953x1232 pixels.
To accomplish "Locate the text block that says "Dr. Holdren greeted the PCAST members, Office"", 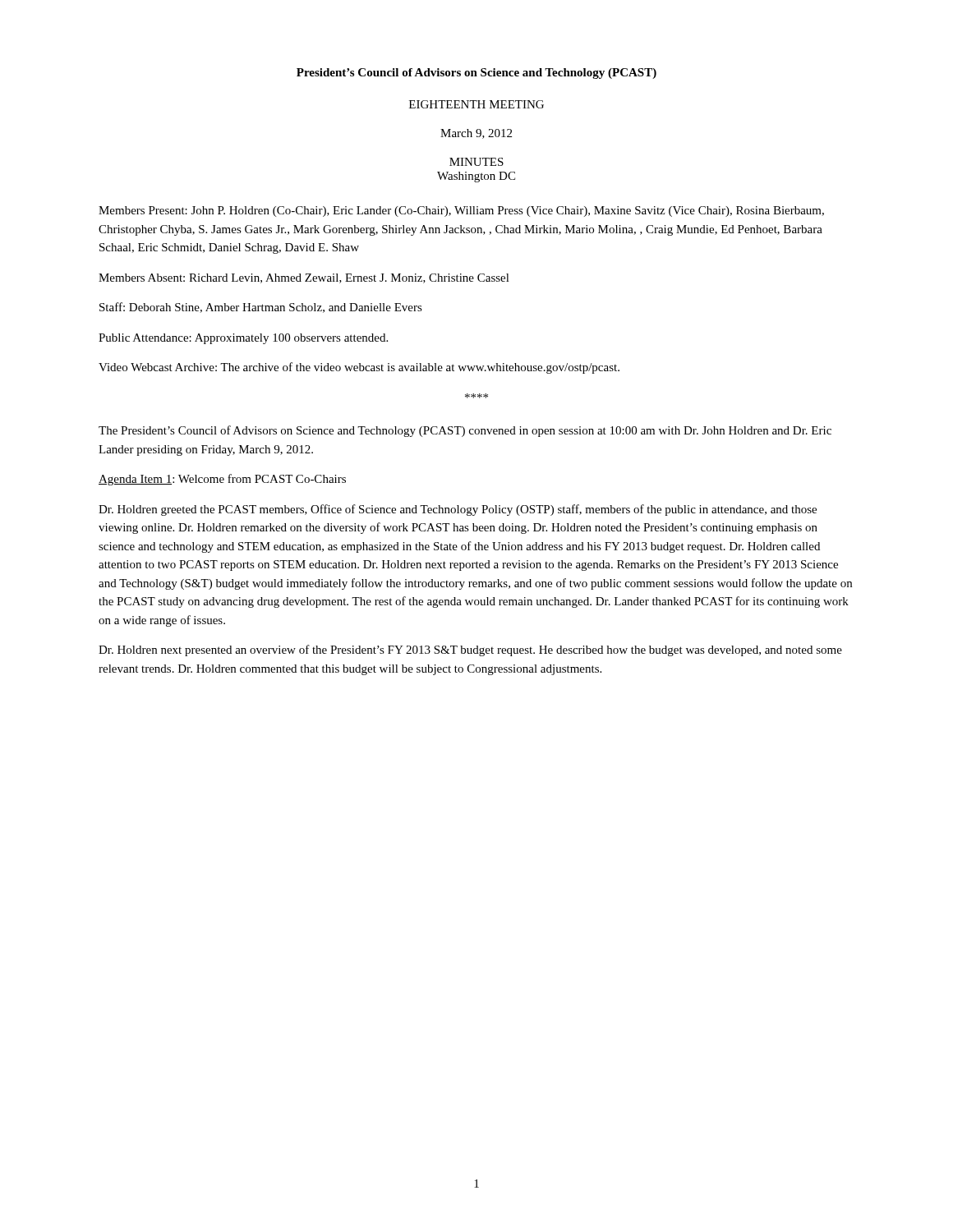I will tap(475, 564).
